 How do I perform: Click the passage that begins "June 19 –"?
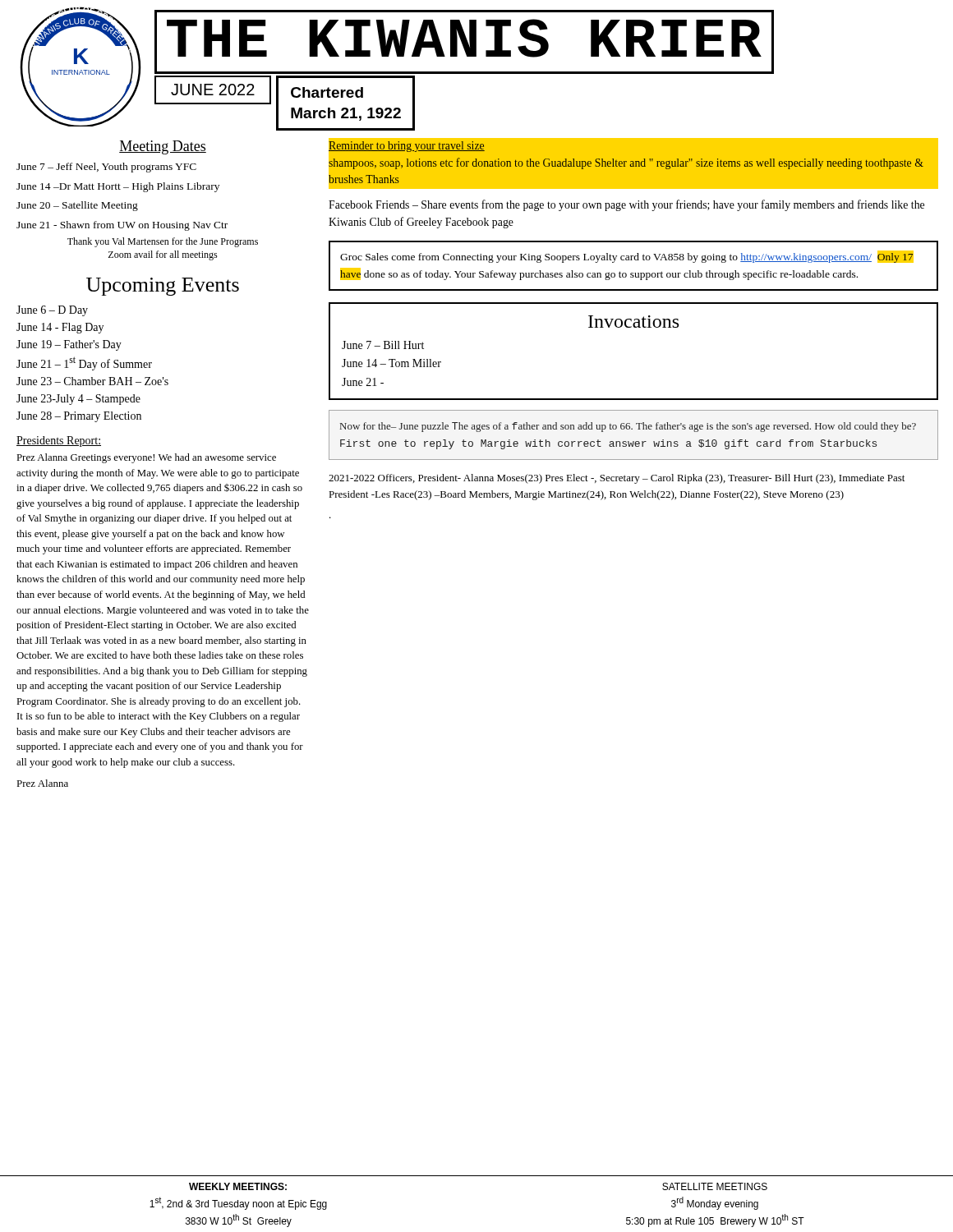pyautogui.click(x=69, y=345)
